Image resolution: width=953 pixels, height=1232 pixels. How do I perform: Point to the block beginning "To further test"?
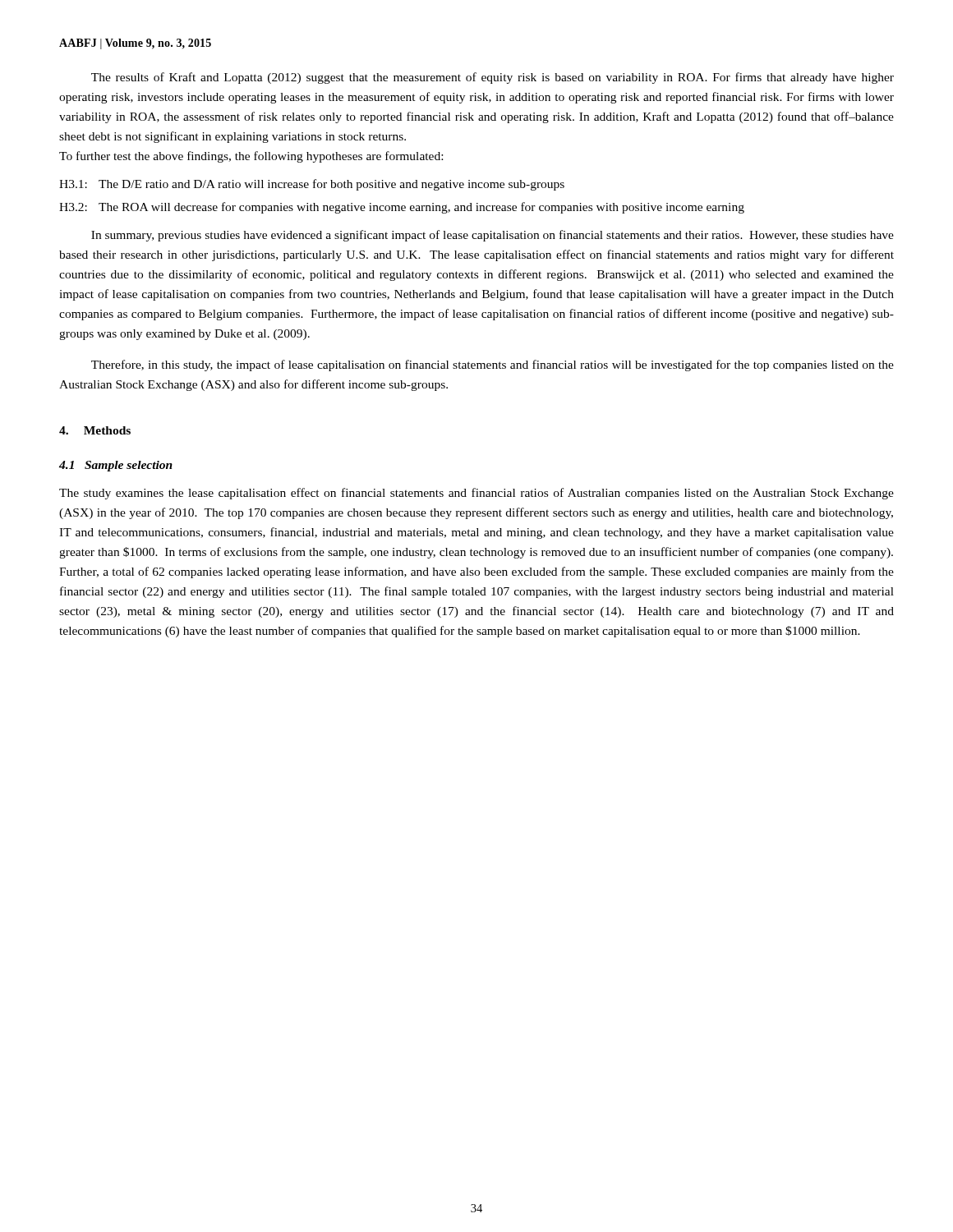[251, 157]
